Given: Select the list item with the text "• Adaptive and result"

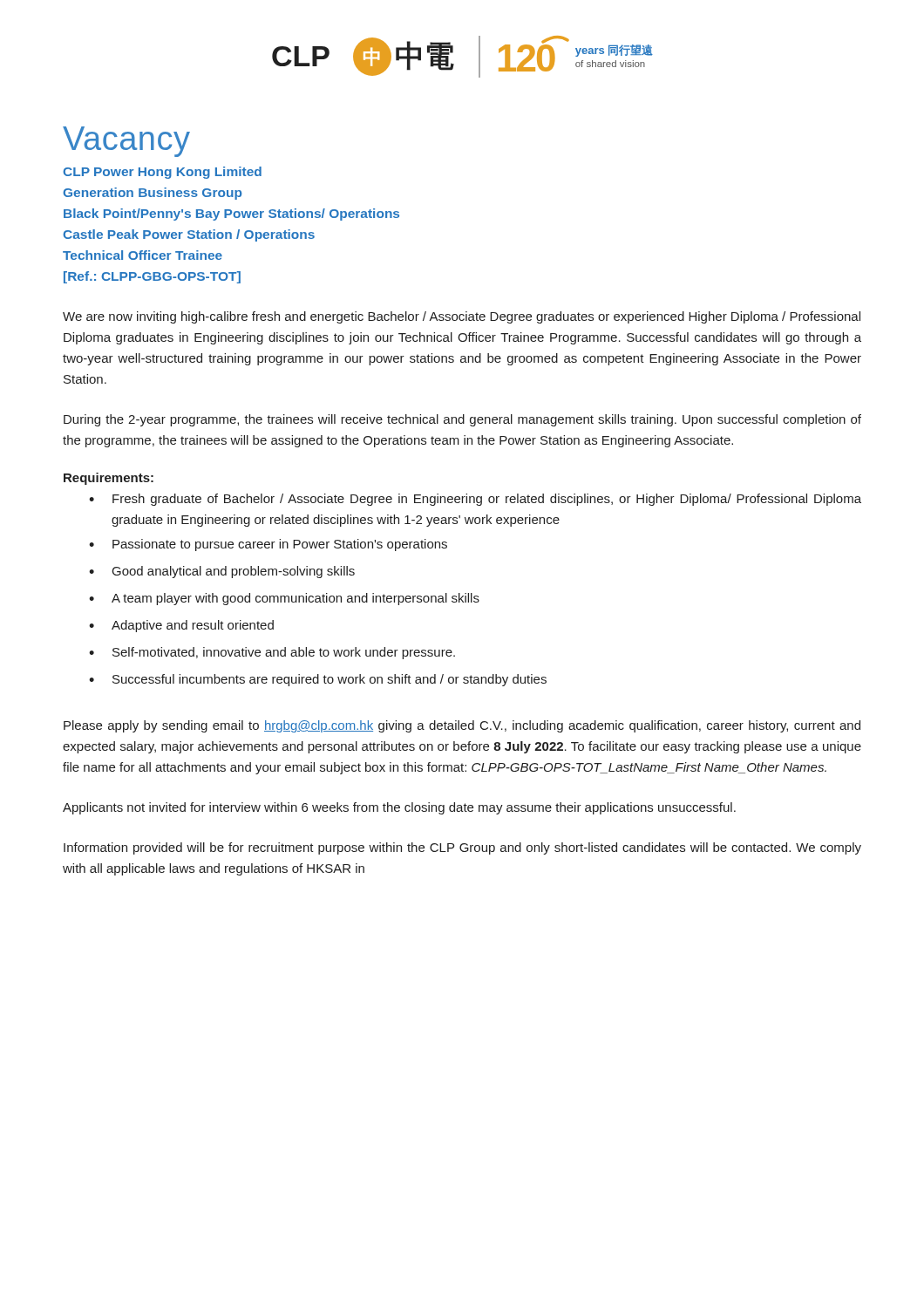Looking at the screenshot, I should [x=181, y=626].
